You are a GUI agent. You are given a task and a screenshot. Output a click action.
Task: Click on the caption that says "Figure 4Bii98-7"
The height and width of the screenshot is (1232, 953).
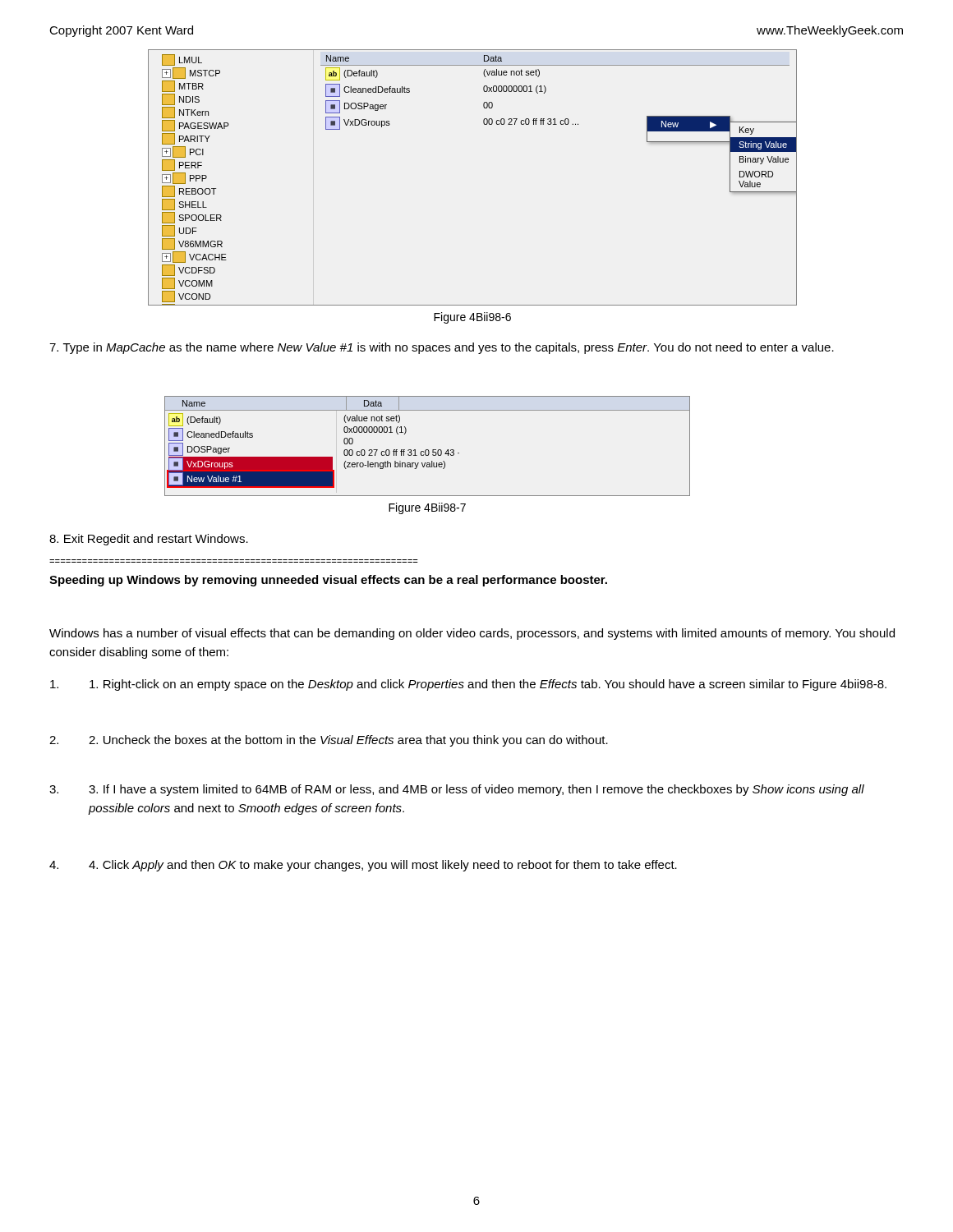(427, 508)
